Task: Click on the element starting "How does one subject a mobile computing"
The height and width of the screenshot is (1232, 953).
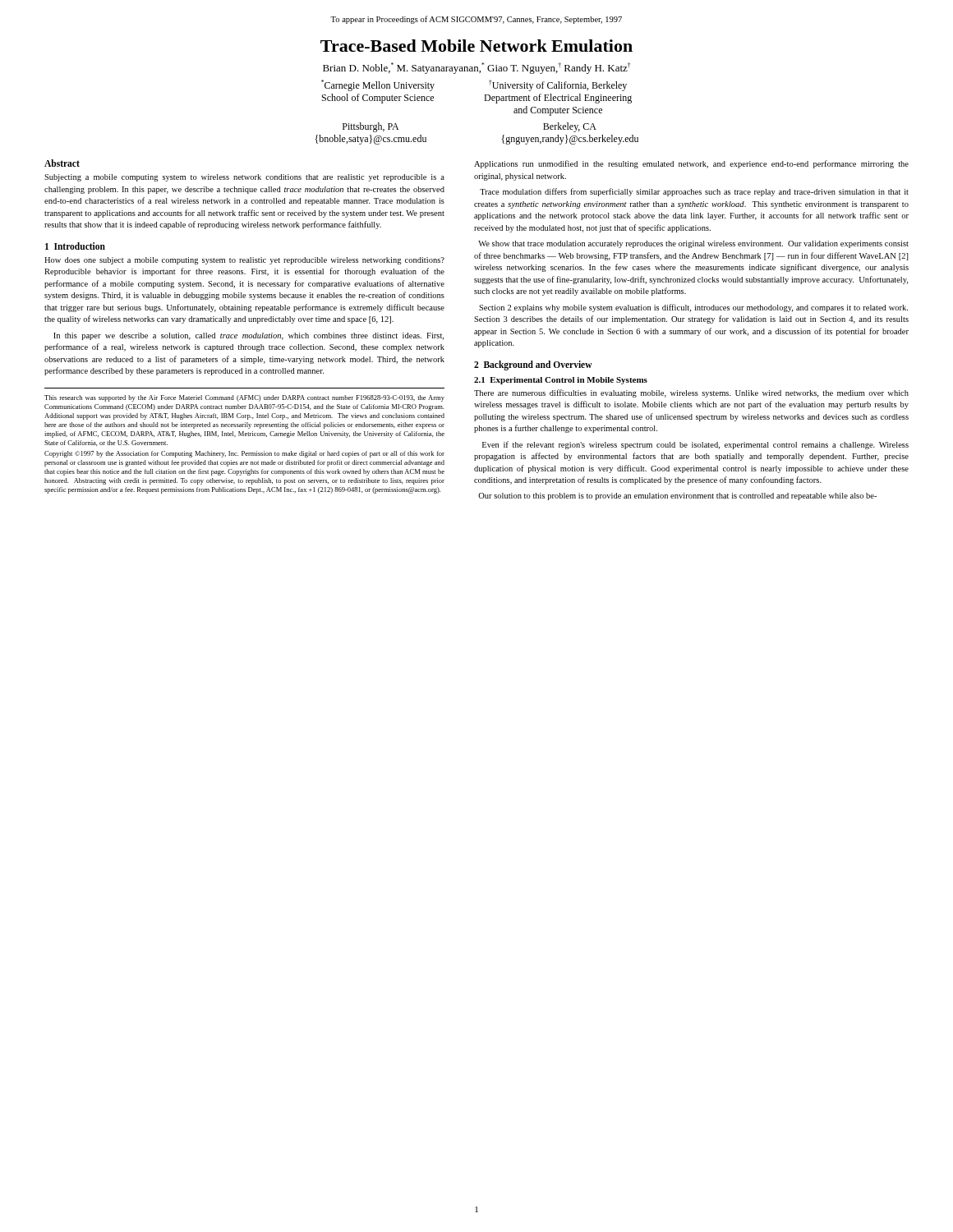Action: [x=244, y=290]
